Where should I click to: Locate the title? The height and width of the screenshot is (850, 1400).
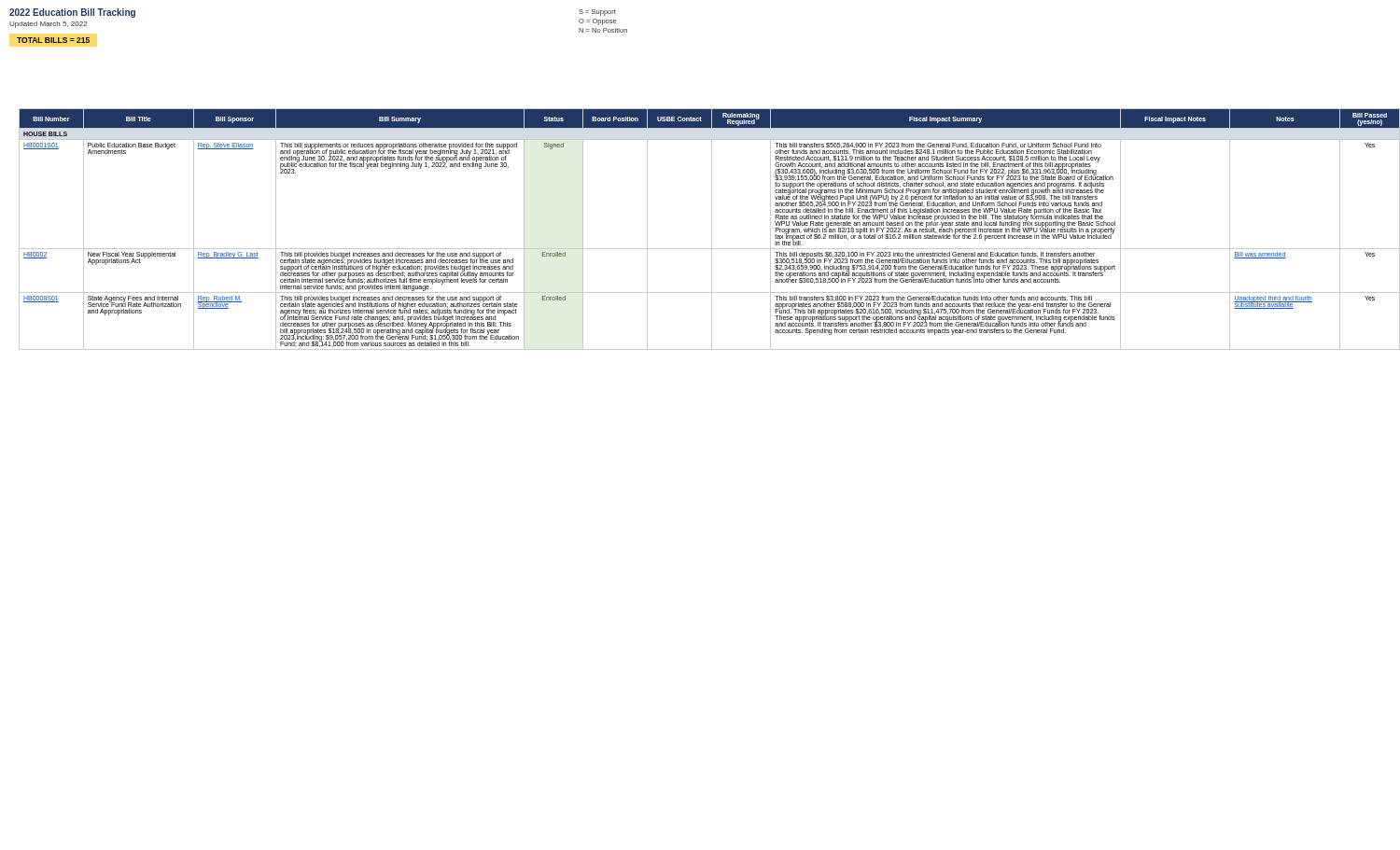point(73,18)
